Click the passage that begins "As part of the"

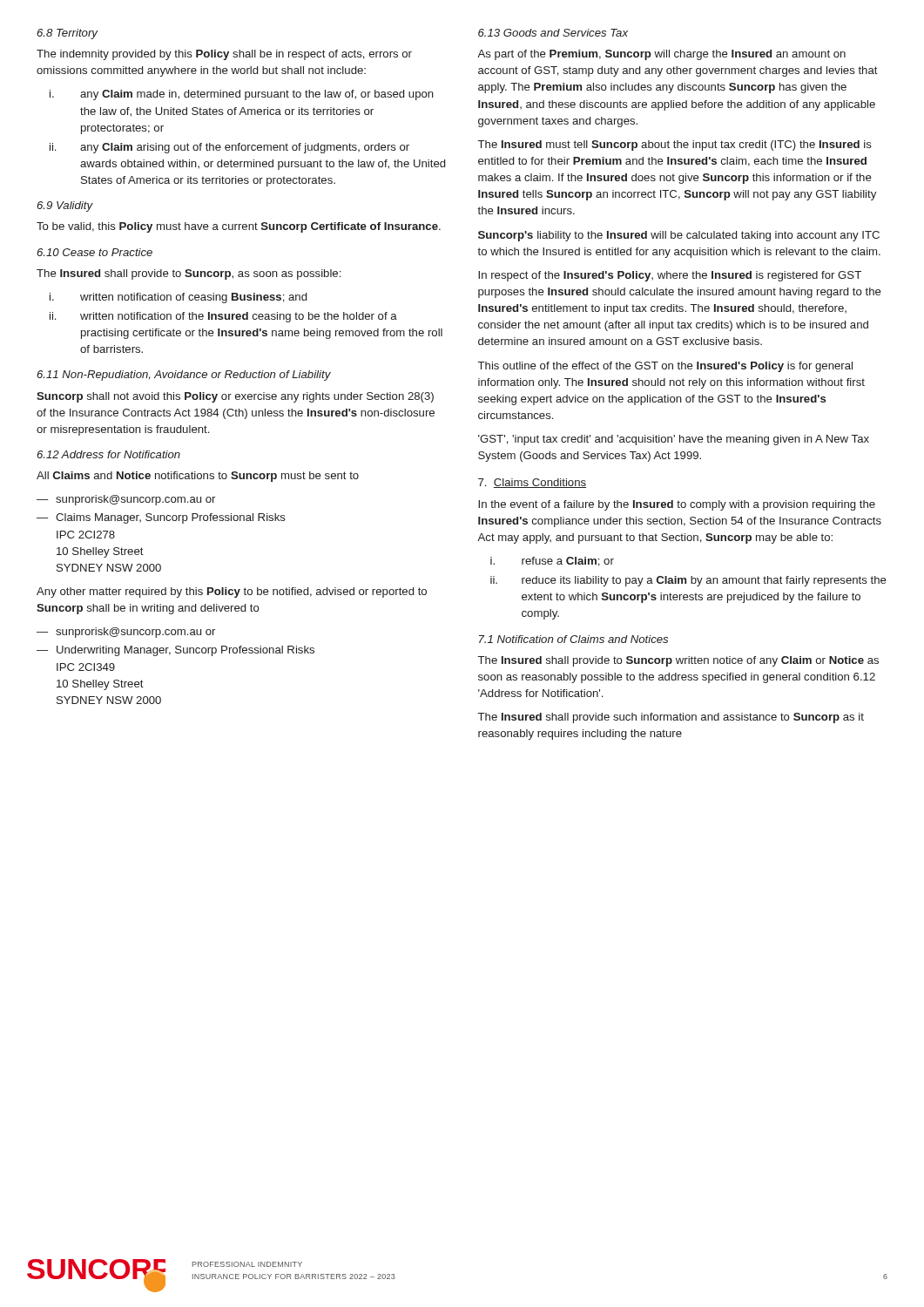point(678,87)
